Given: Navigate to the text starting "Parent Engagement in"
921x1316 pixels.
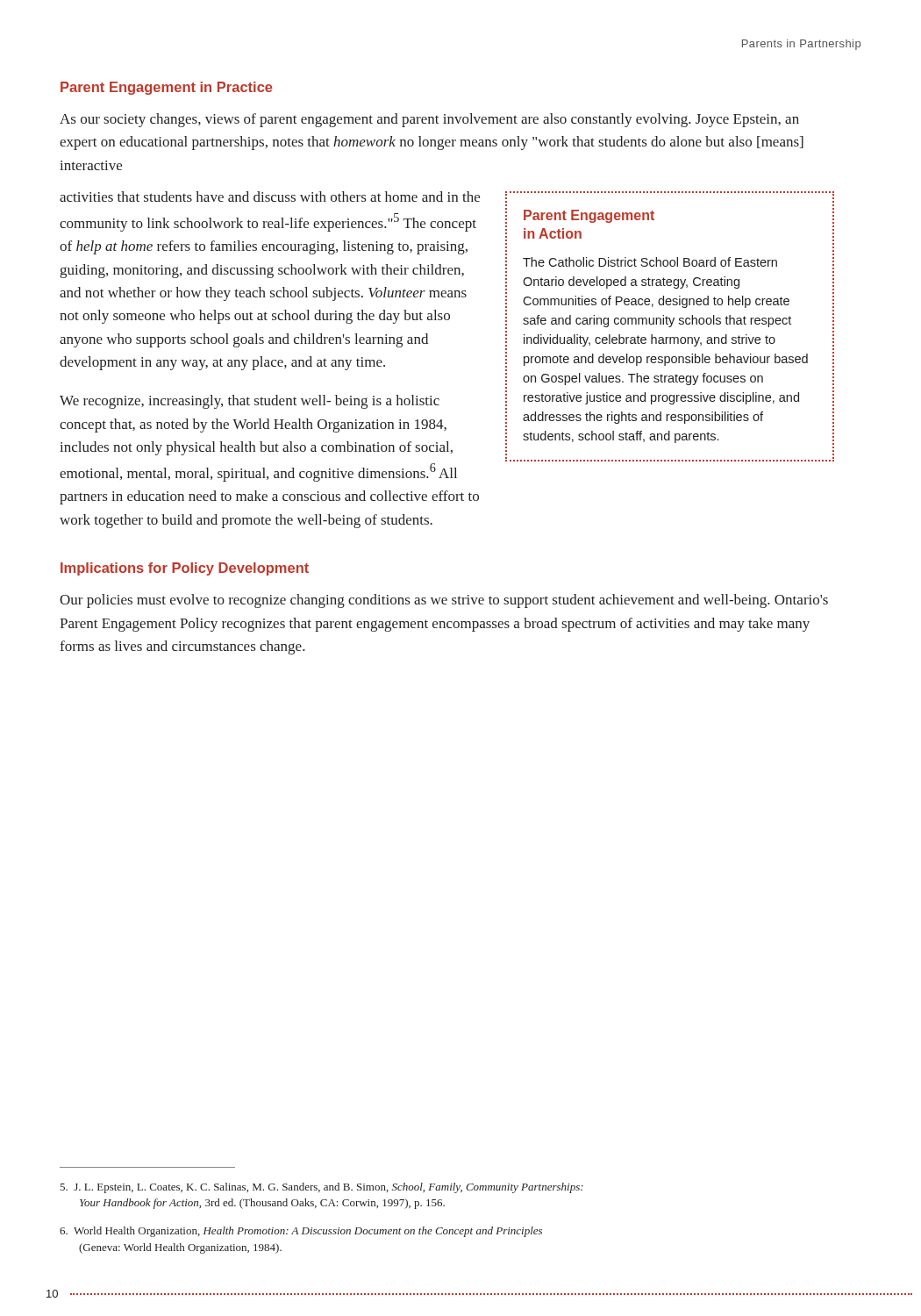Looking at the screenshot, I should pyautogui.click(x=166, y=87).
